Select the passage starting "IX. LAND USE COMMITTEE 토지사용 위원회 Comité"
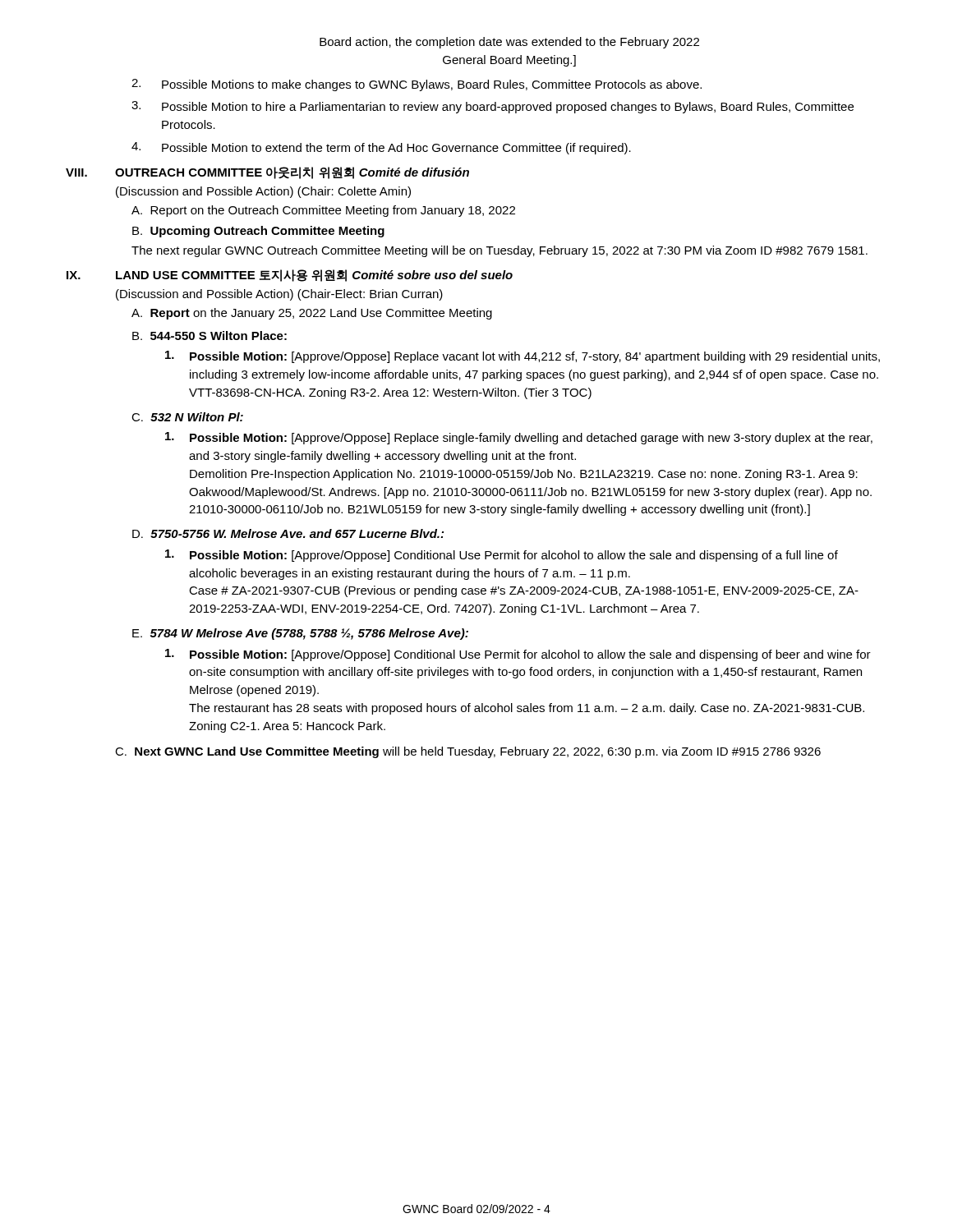 289,275
